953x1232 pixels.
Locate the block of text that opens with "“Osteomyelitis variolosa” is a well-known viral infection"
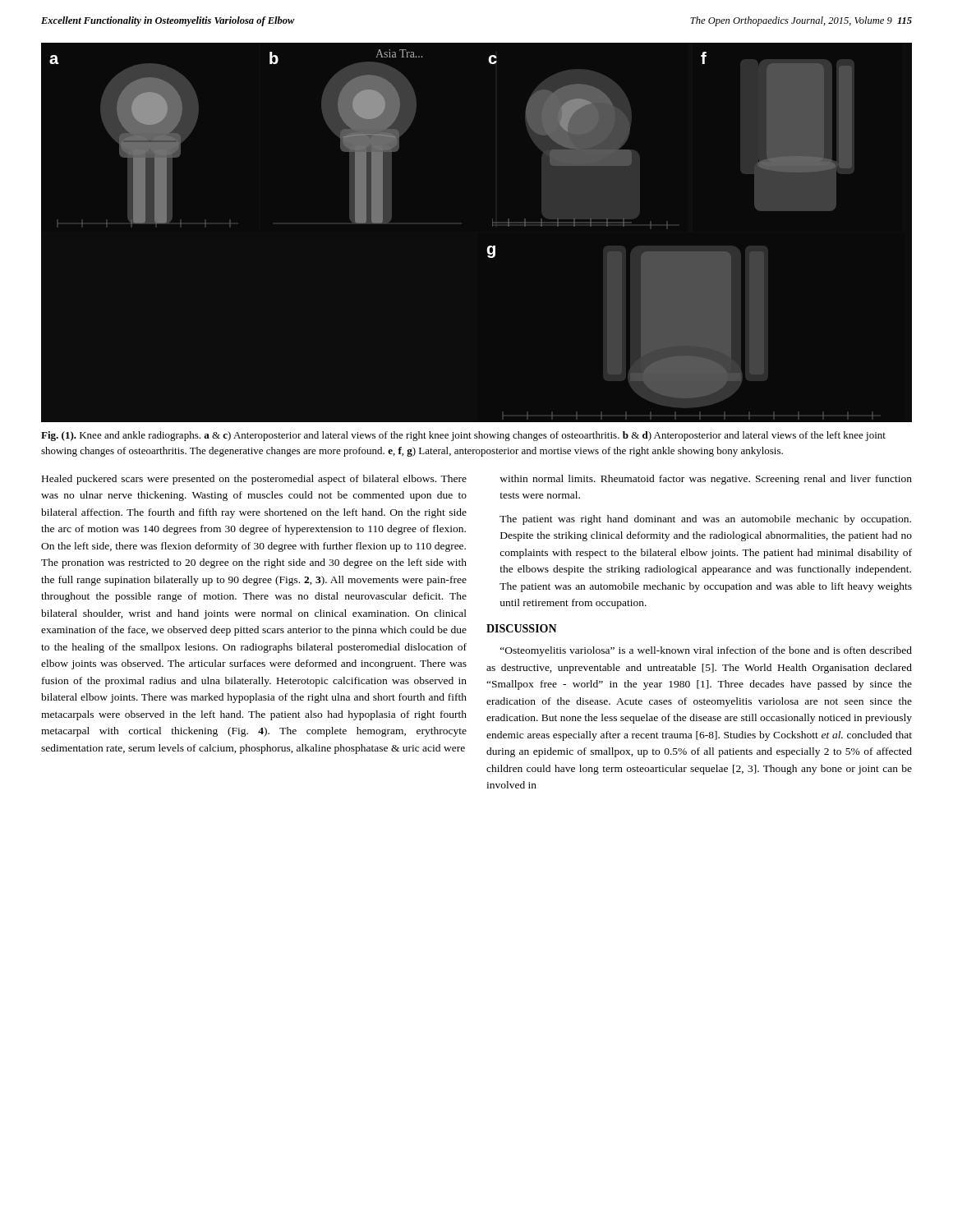[x=699, y=718]
